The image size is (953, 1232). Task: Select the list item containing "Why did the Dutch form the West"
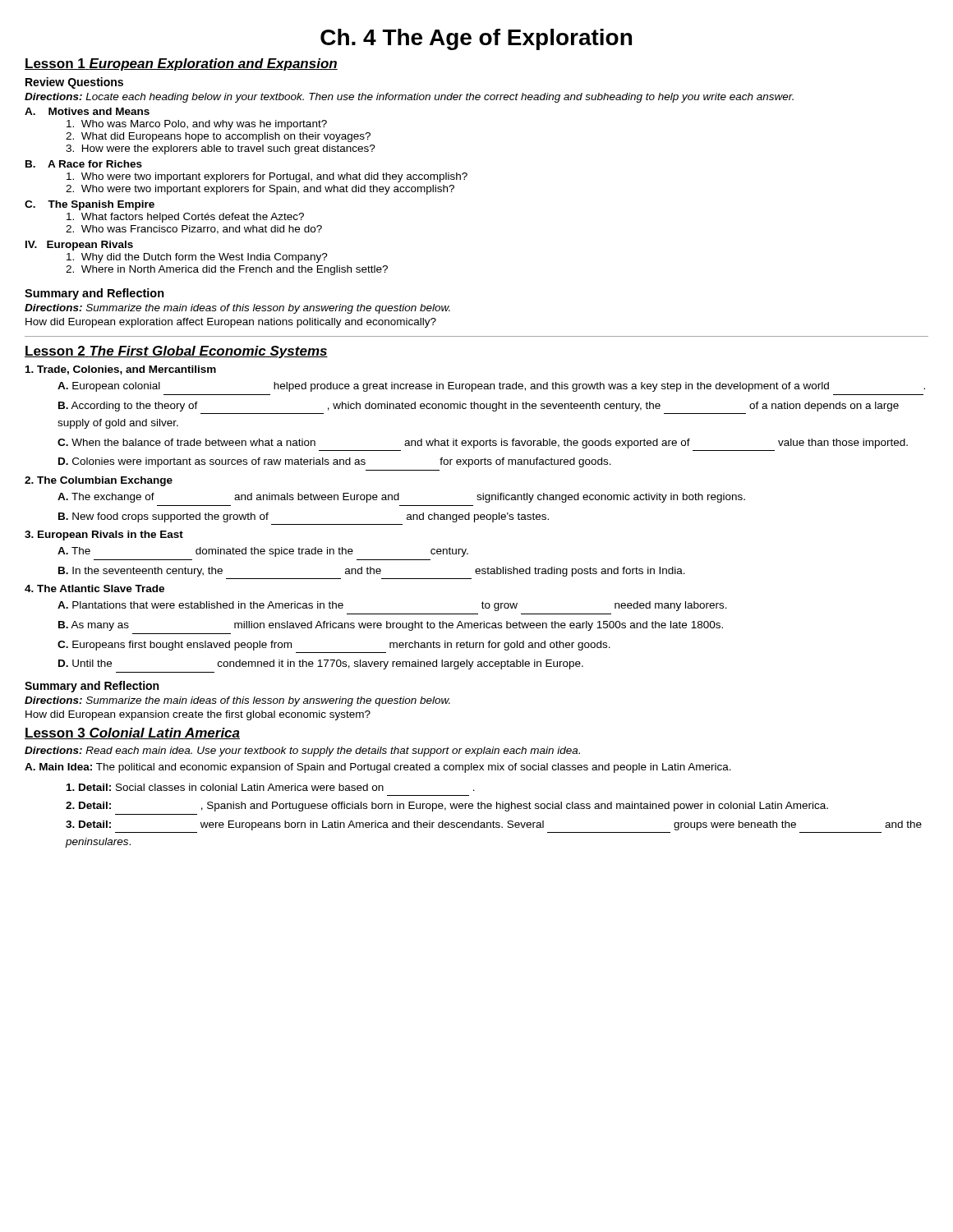[197, 257]
